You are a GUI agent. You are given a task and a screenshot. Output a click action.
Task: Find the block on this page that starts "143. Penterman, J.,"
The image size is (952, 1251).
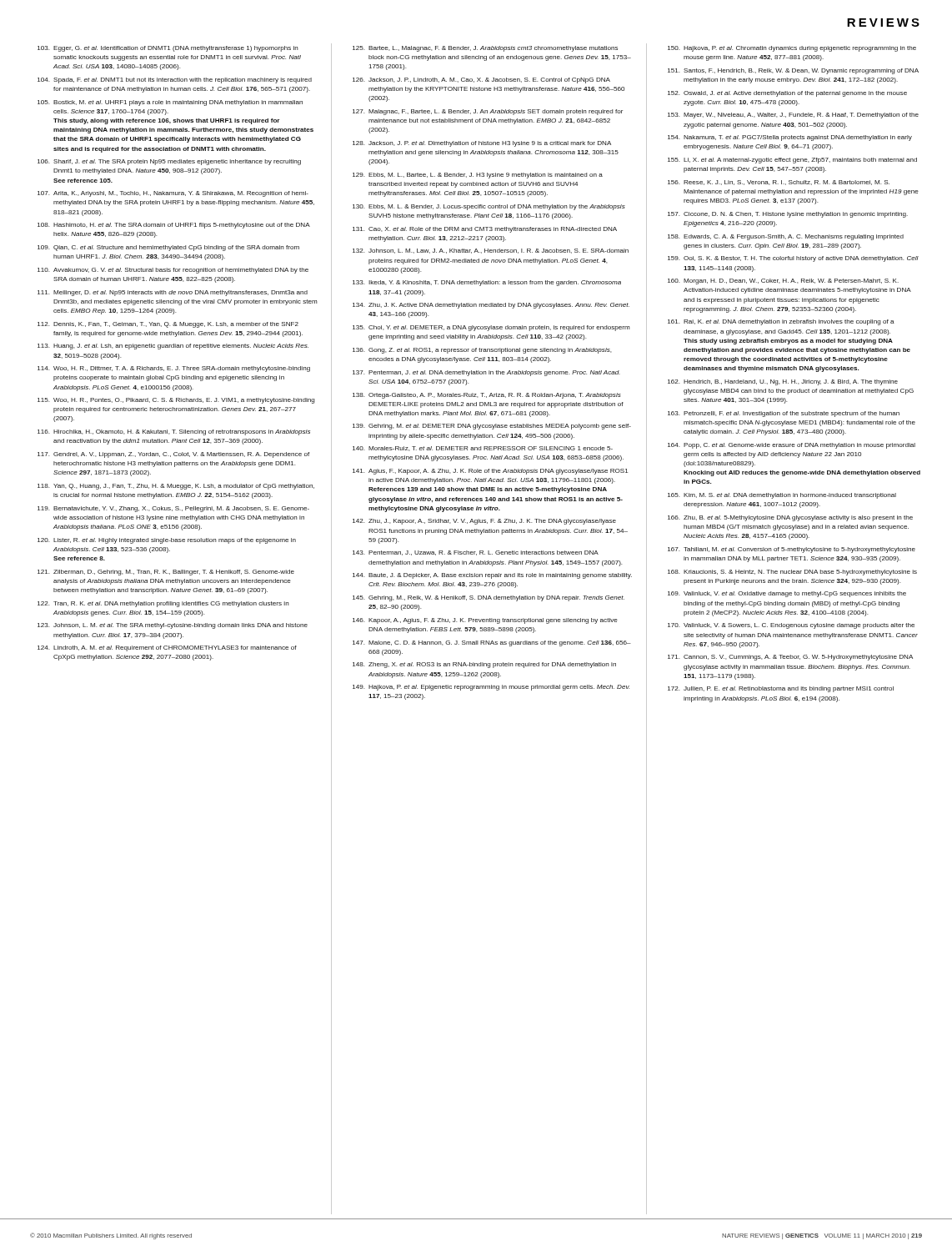pos(489,558)
